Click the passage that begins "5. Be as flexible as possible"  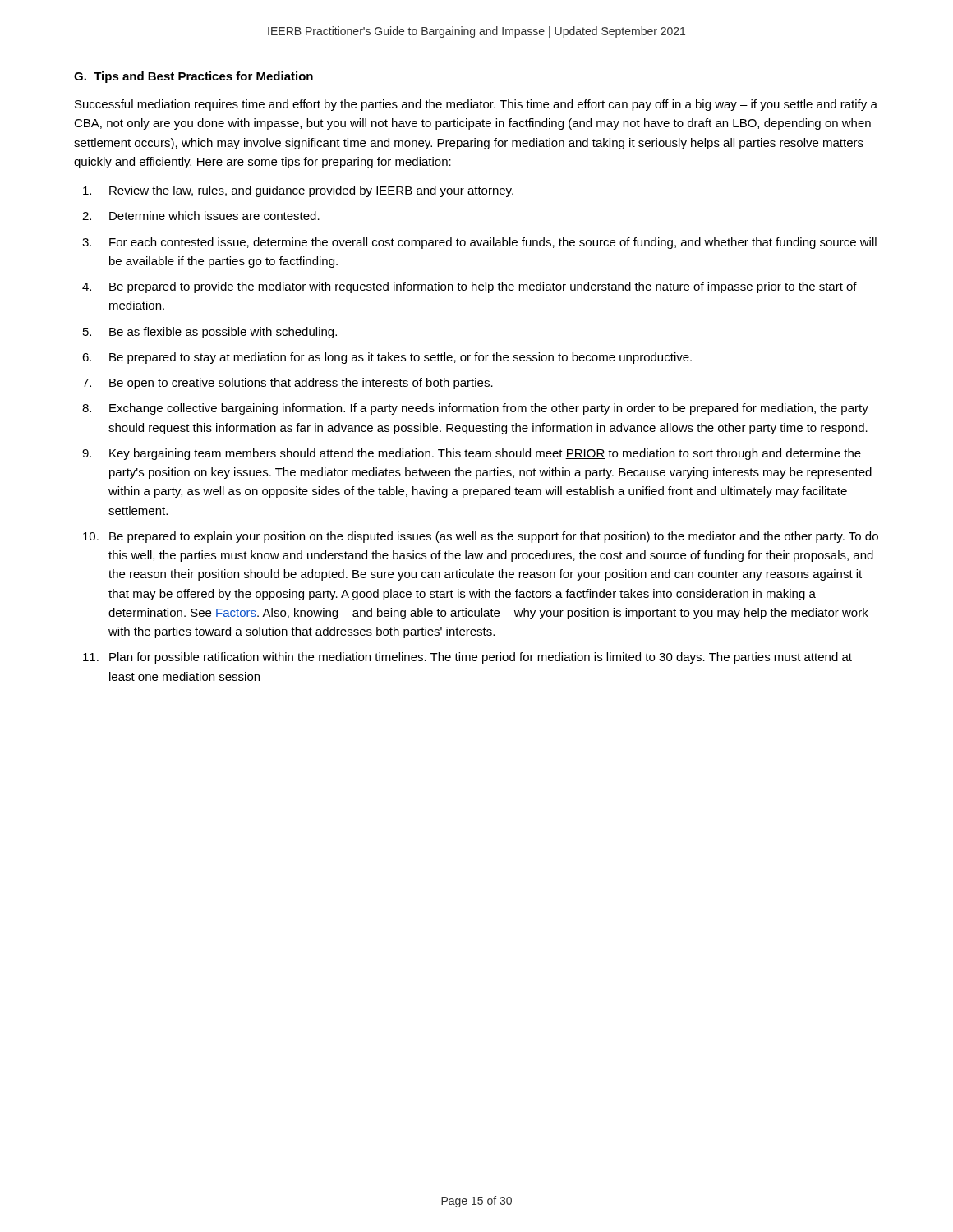point(210,333)
